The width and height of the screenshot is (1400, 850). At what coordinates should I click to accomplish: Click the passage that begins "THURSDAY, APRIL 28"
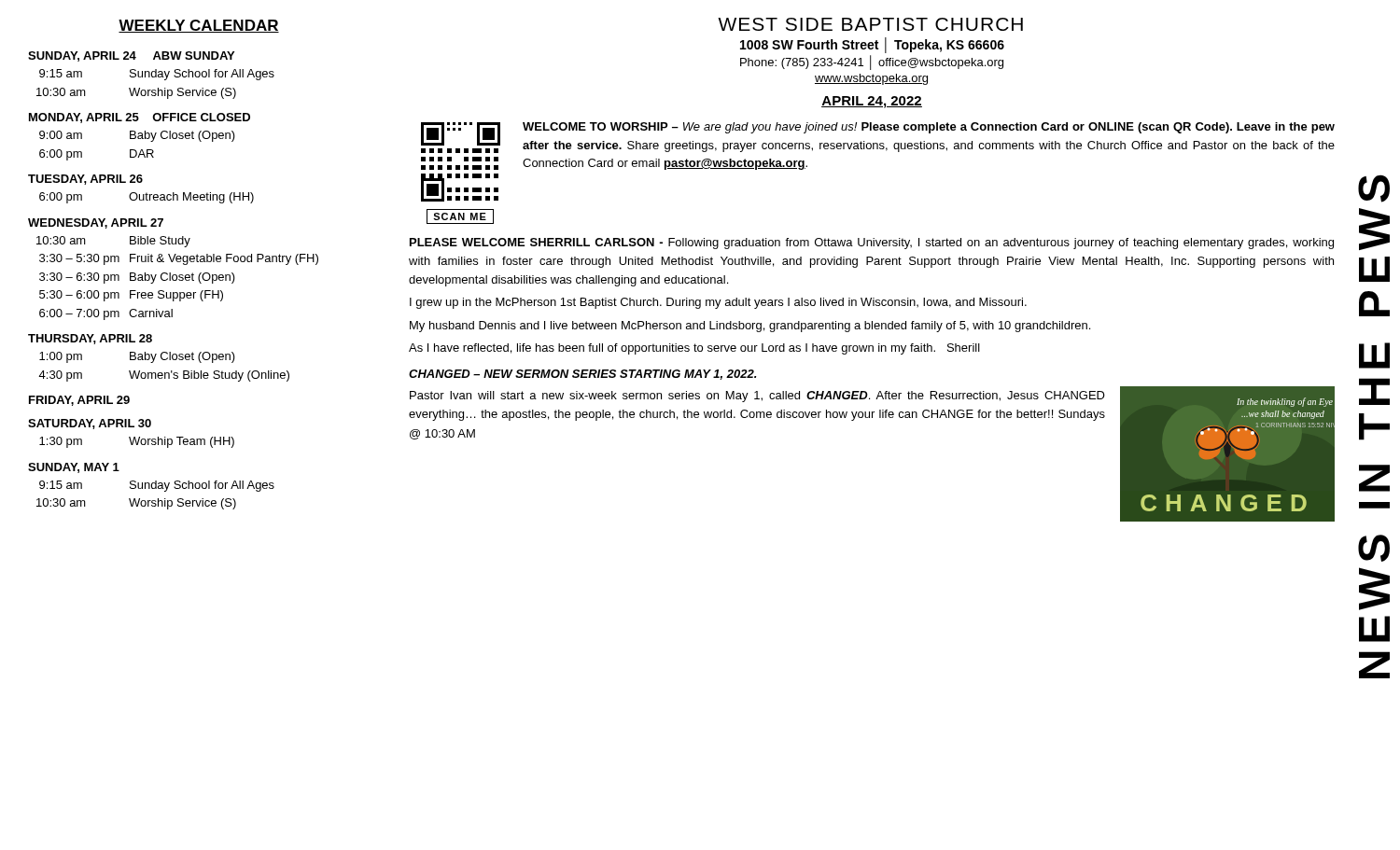(199, 357)
